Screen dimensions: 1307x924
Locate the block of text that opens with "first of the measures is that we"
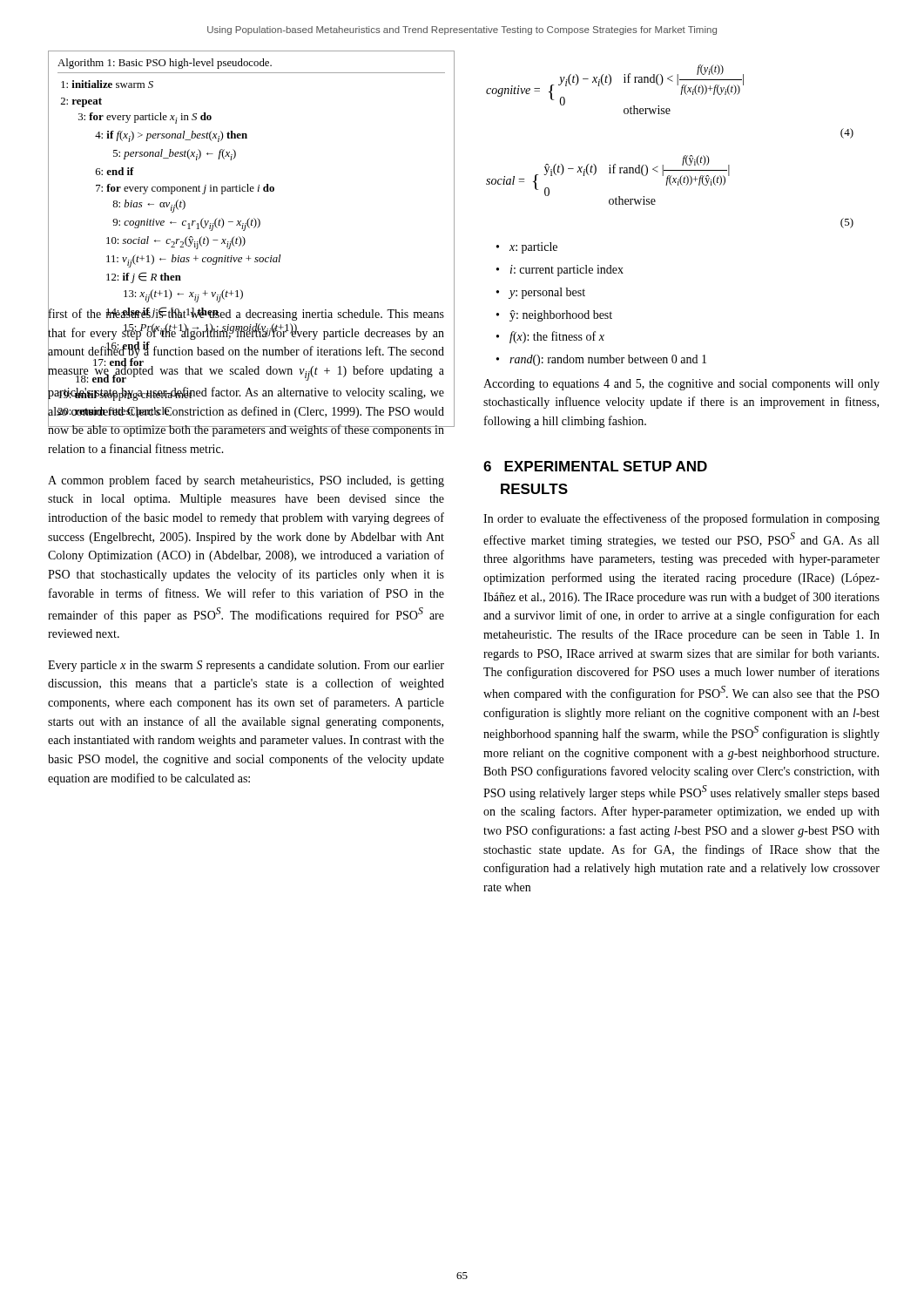246,382
